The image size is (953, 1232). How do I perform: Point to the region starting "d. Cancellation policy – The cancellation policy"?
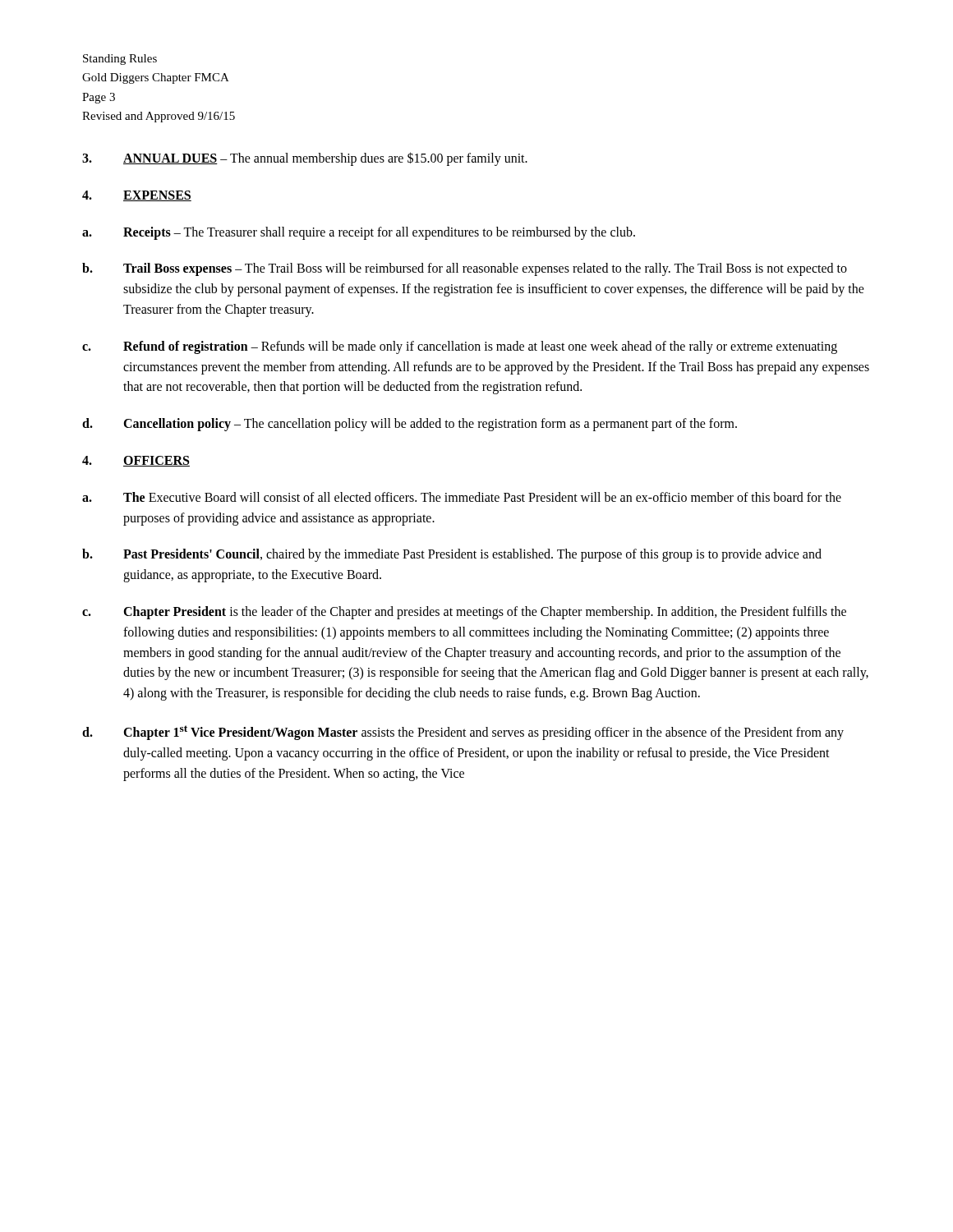click(x=410, y=424)
